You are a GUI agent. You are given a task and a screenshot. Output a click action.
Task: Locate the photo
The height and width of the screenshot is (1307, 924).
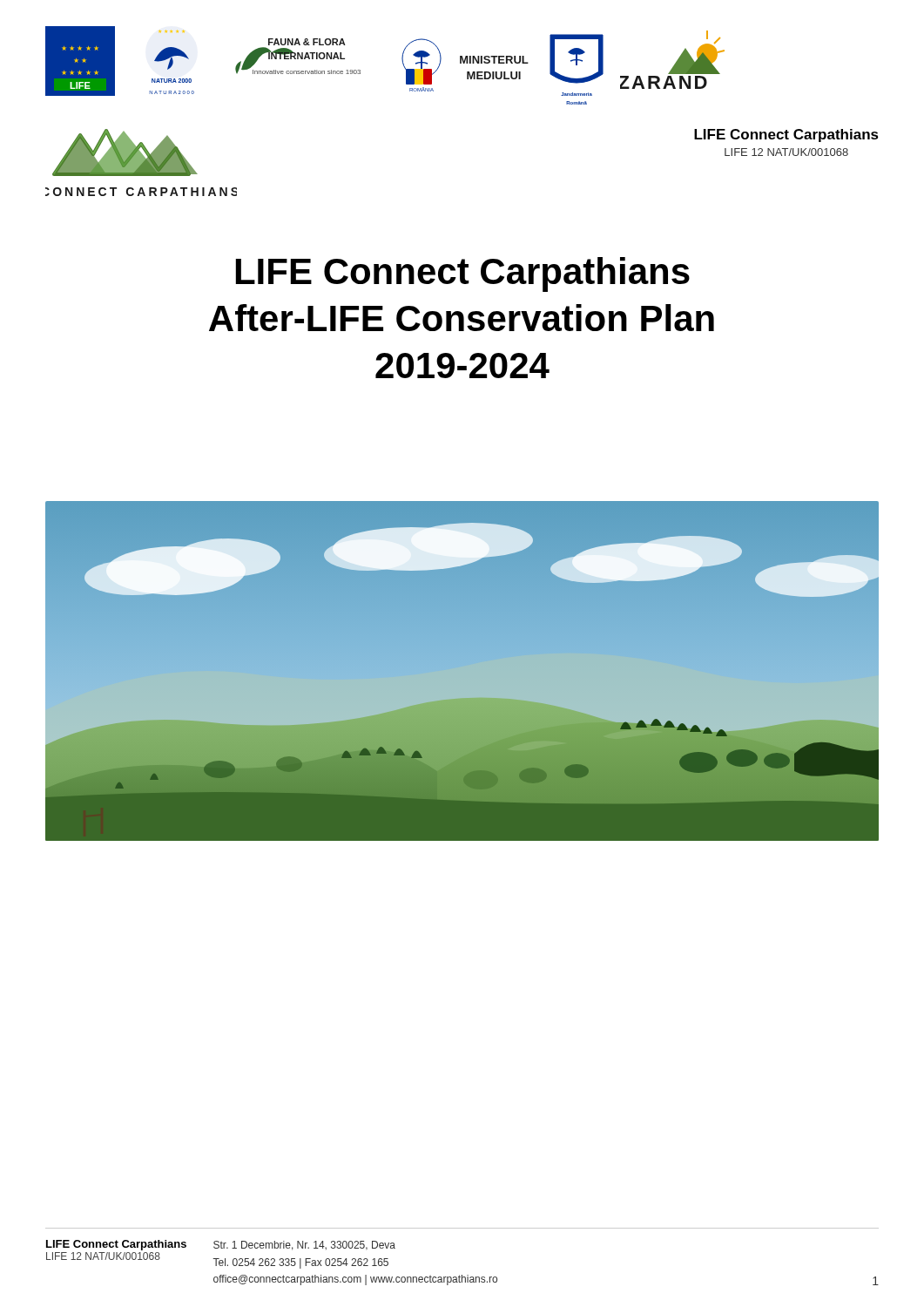pyautogui.click(x=462, y=671)
